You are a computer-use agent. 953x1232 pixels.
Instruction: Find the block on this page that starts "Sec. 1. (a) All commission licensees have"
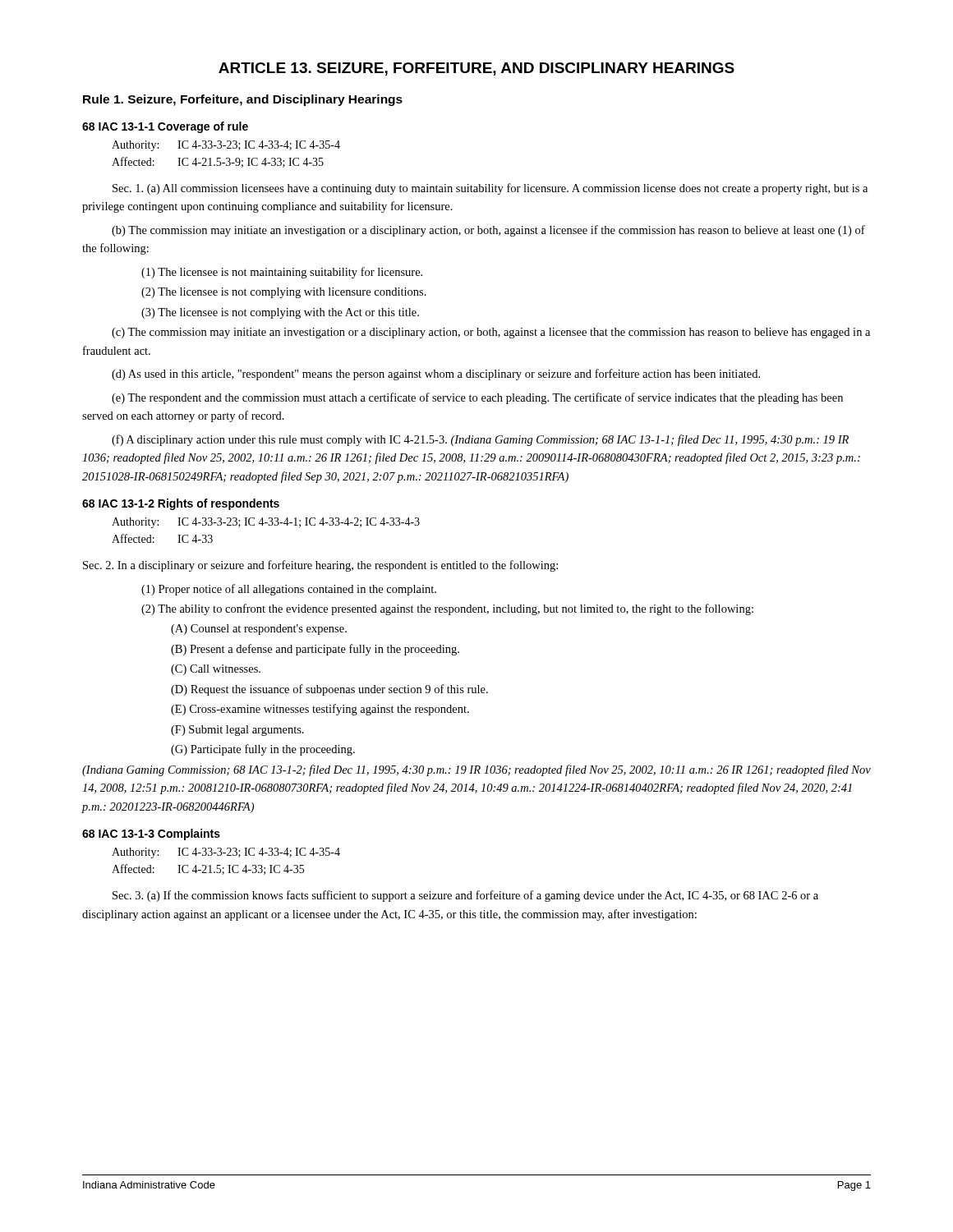pyautogui.click(x=476, y=197)
